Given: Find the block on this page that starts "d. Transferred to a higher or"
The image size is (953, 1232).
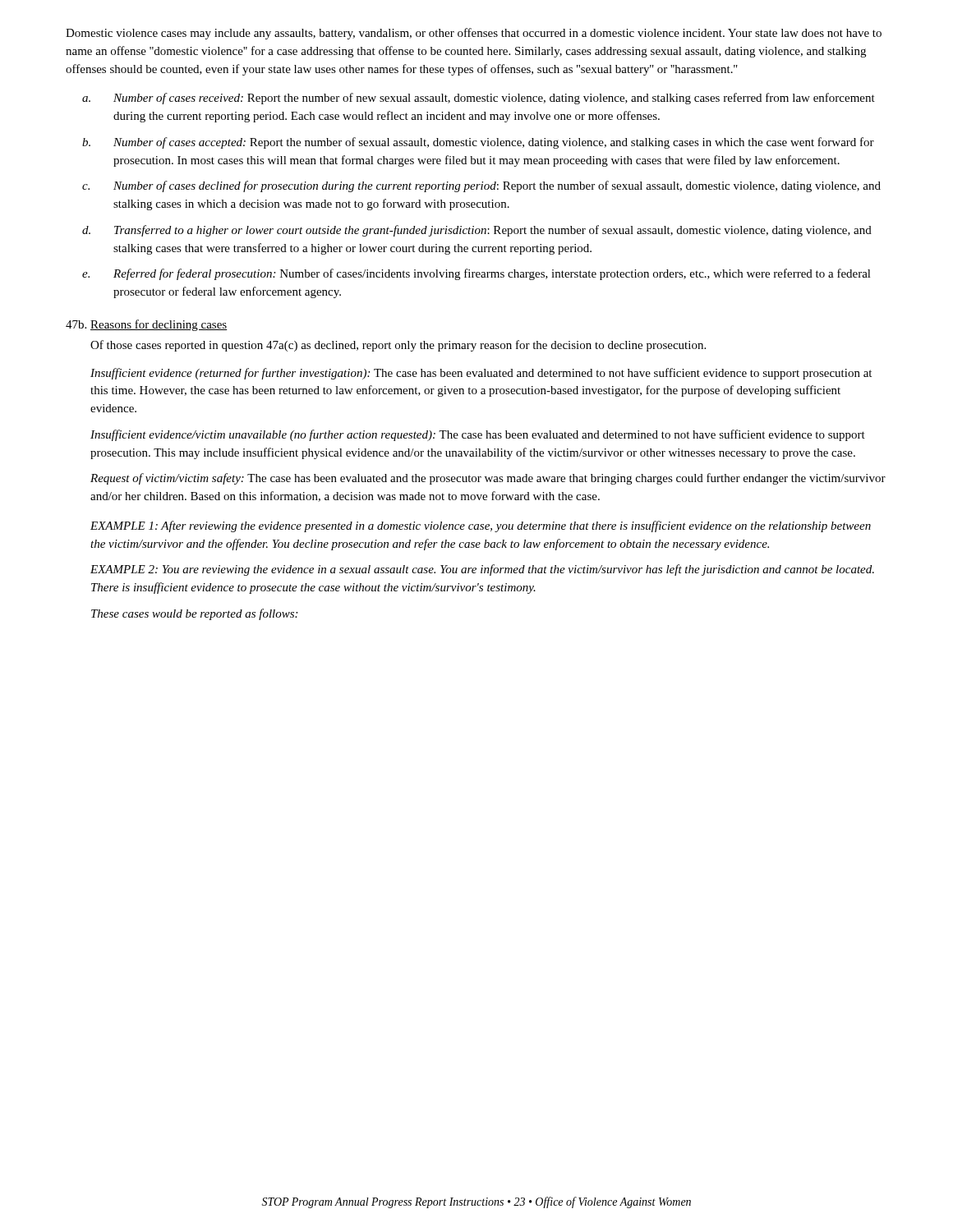Looking at the screenshot, I should point(485,239).
